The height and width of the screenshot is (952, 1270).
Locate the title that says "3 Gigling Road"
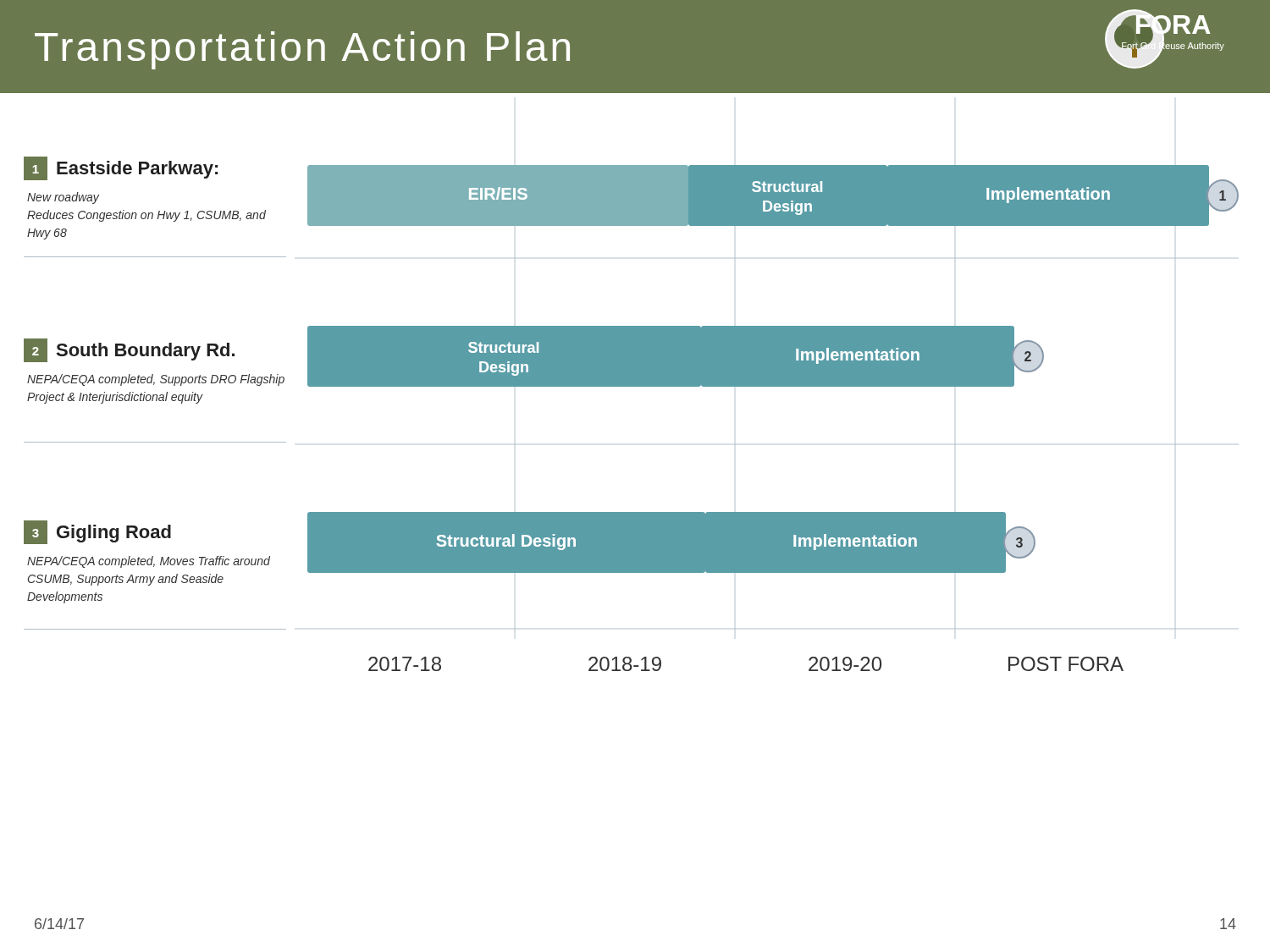[98, 532]
